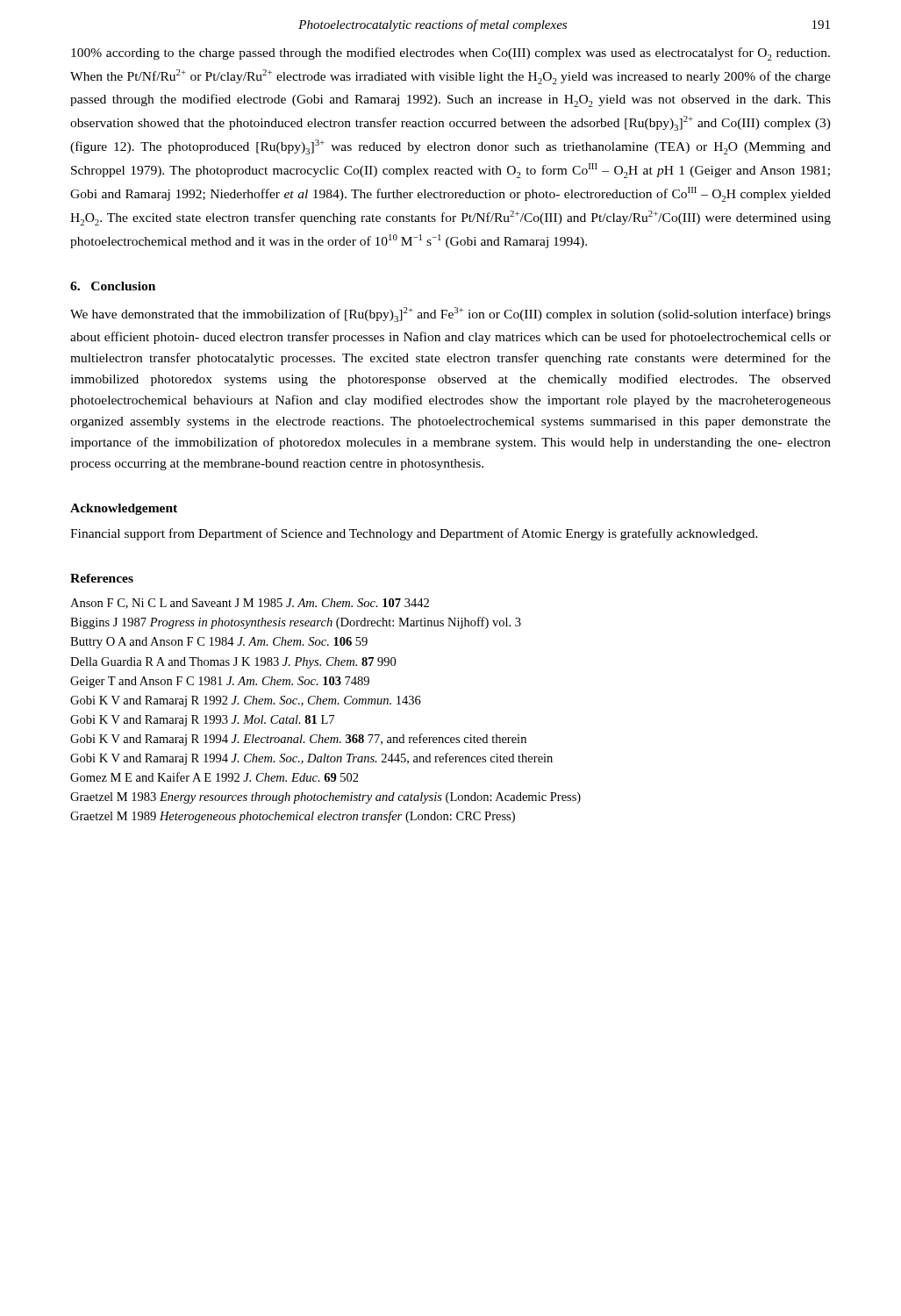The image size is (901, 1316).
Task: Click on the element starting "Financial support from Department"
Action: pos(450,534)
